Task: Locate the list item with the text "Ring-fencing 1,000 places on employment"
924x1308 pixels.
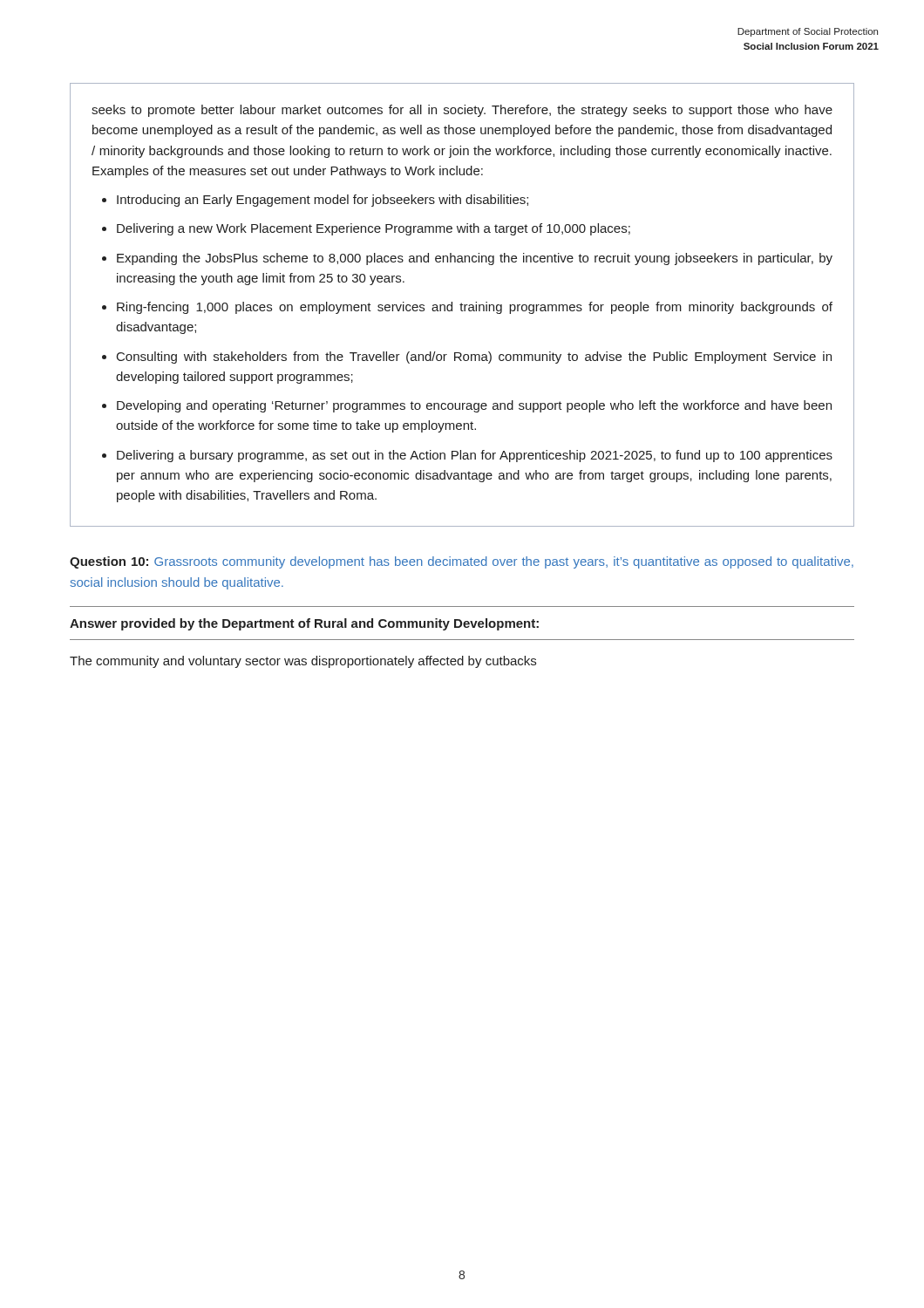Action: [474, 317]
